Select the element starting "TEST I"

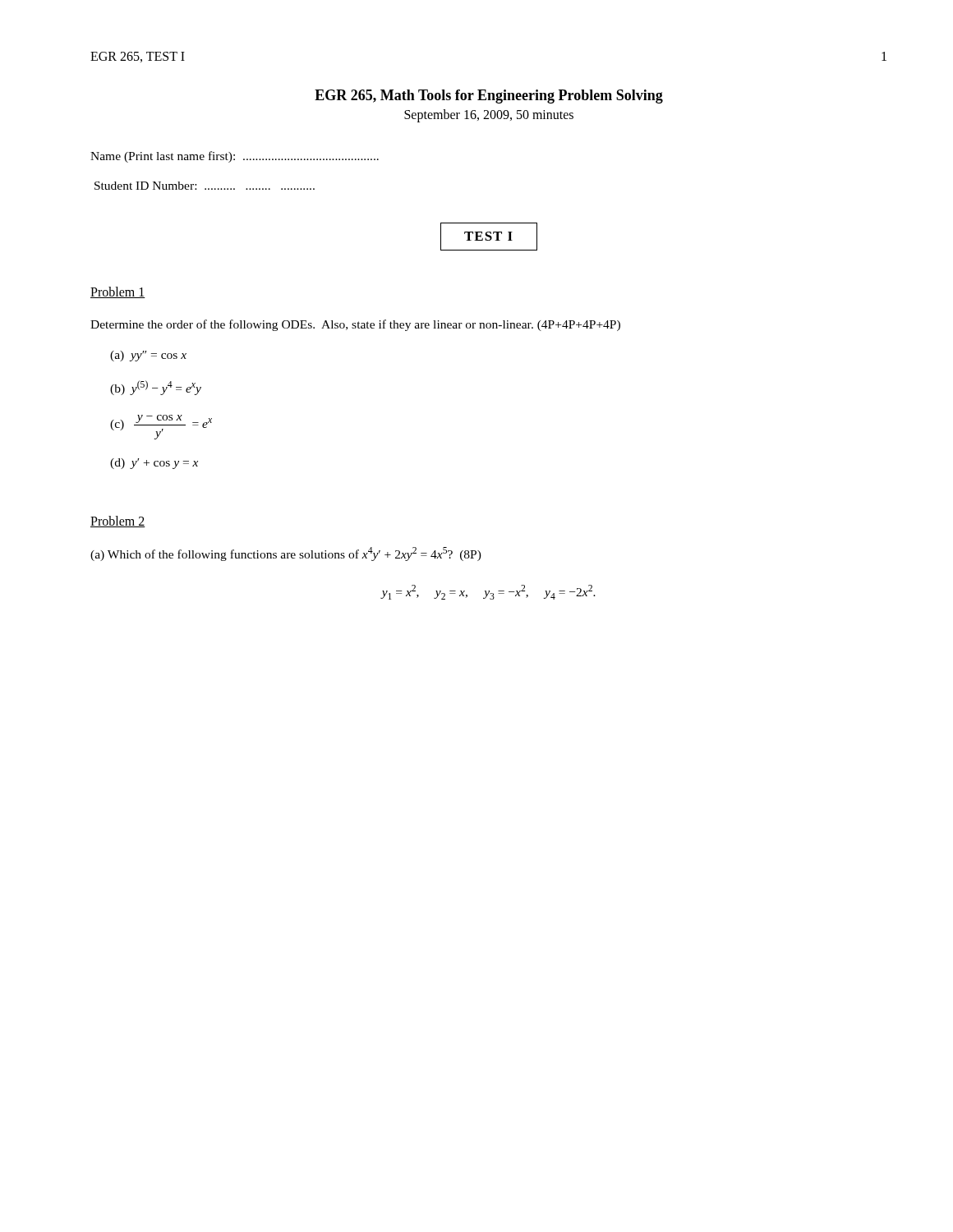coord(489,237)
